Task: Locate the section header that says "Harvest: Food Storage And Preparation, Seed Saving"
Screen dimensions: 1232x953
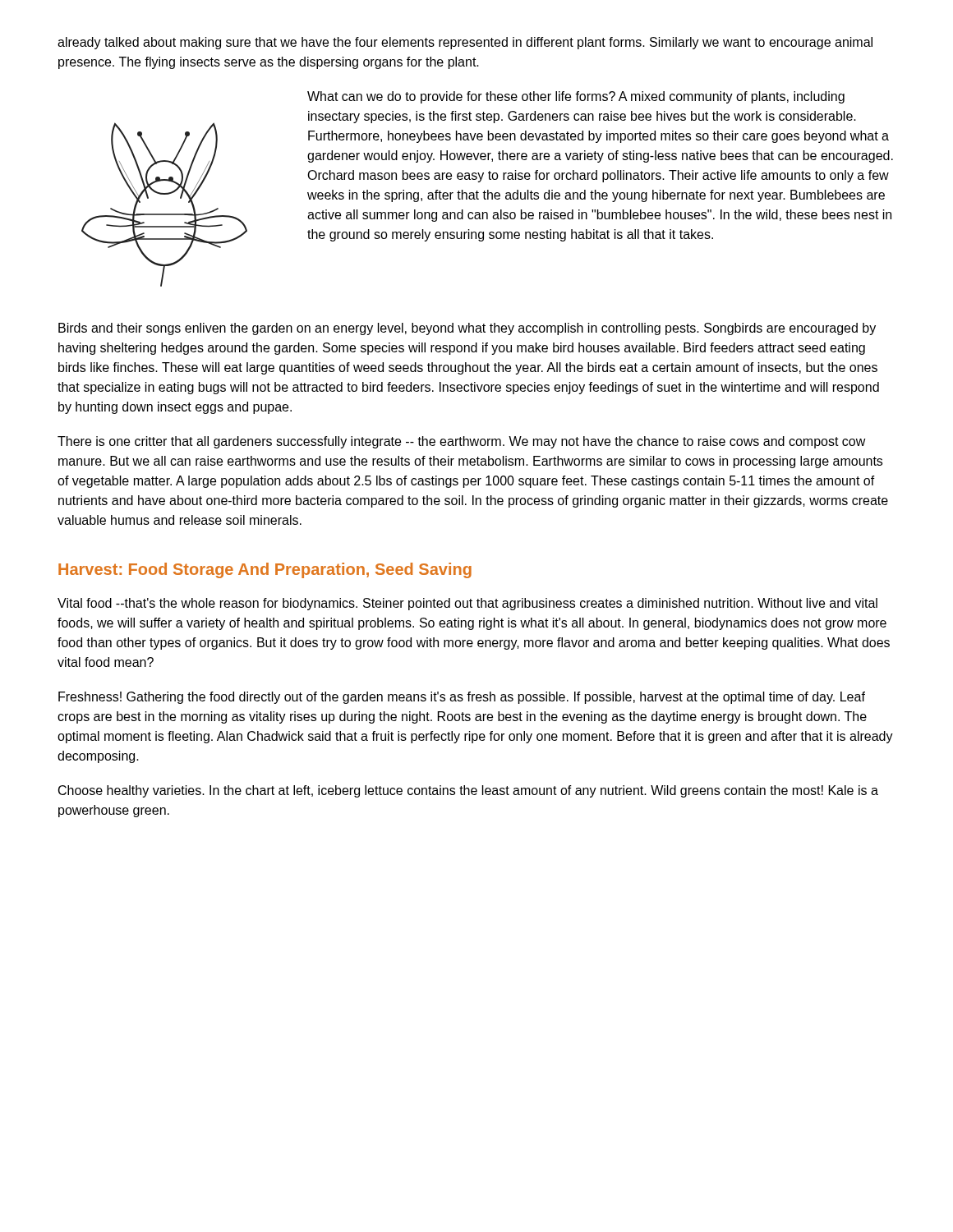Action: 265,569
